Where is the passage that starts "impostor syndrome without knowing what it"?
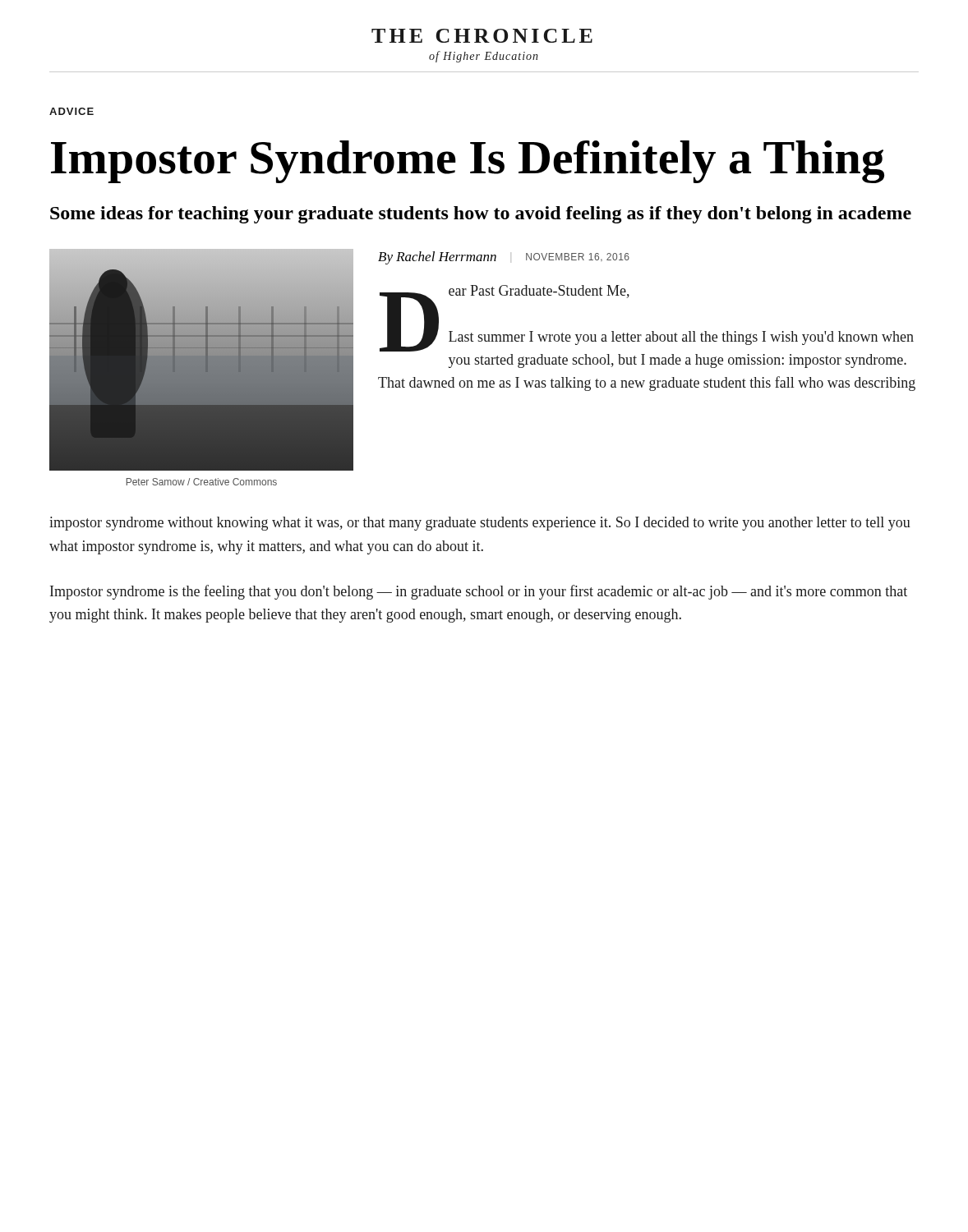This screenshot has height=1232, width=968. click(x=480, y=534)
